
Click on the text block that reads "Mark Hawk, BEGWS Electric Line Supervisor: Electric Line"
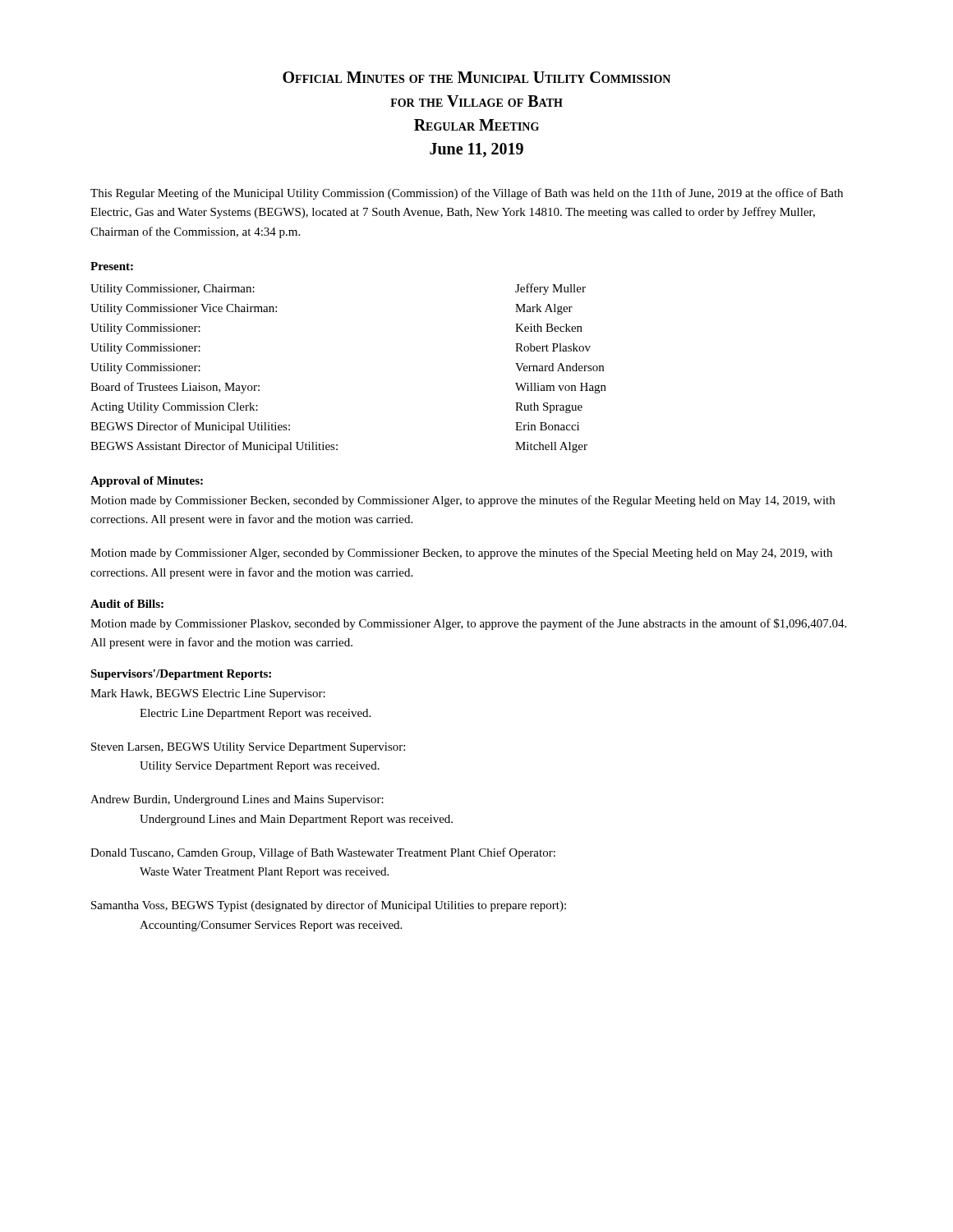(x=208, y=694)
